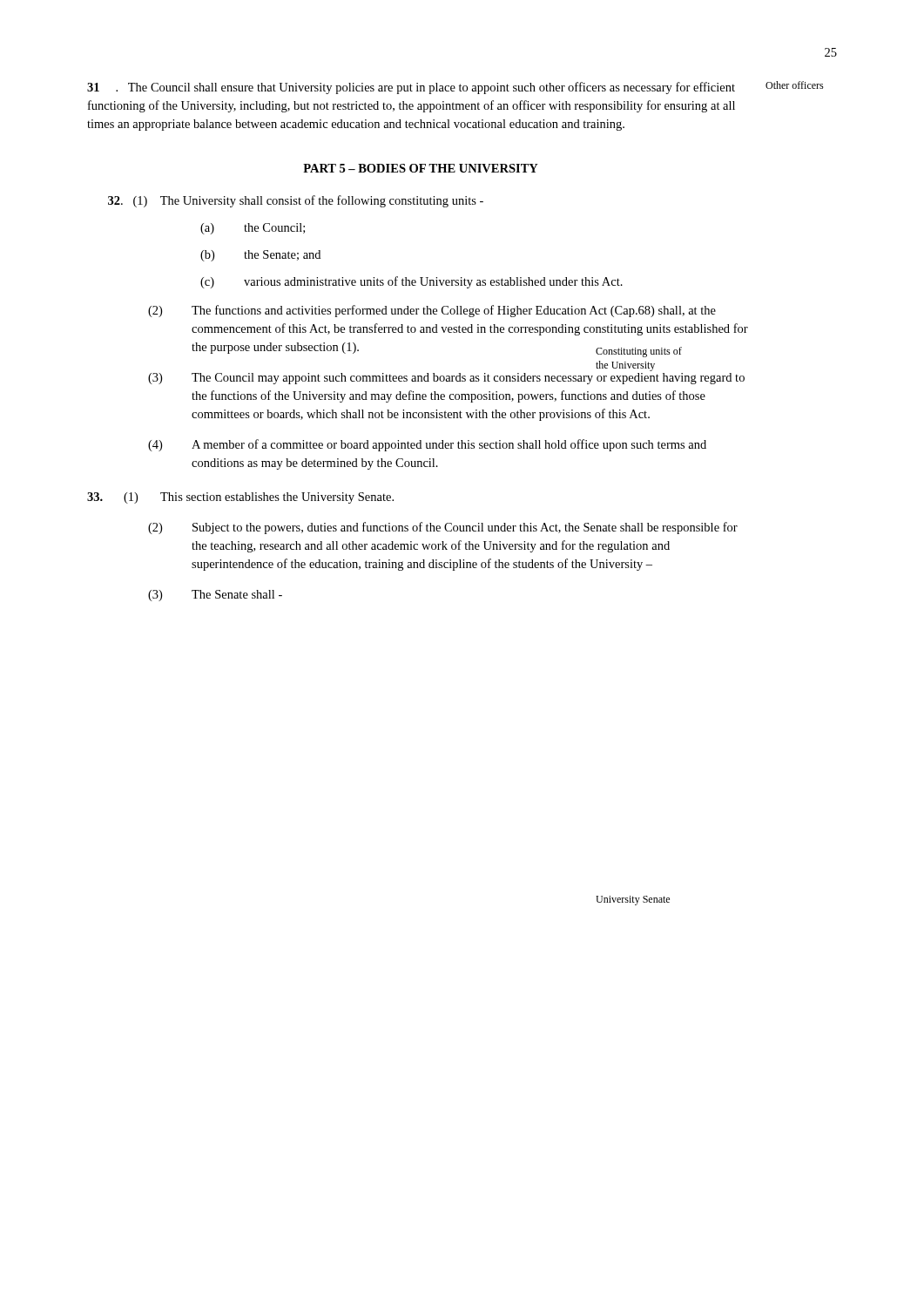Screen dimensions: 1307x924
Task: Point to "Other officers"
Action: tap(795, 85)
